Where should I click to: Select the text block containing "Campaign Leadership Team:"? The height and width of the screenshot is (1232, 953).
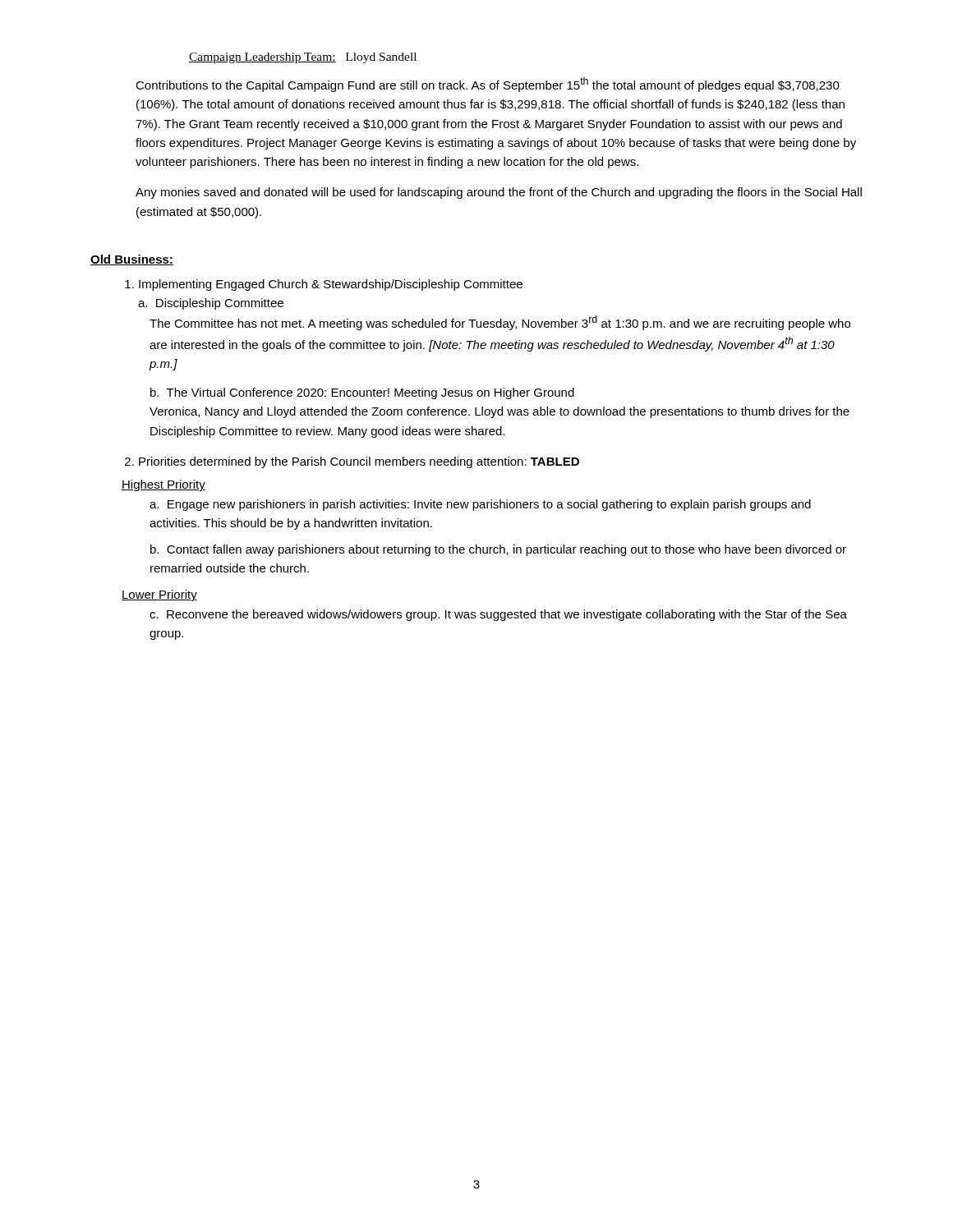pos(303,56)
